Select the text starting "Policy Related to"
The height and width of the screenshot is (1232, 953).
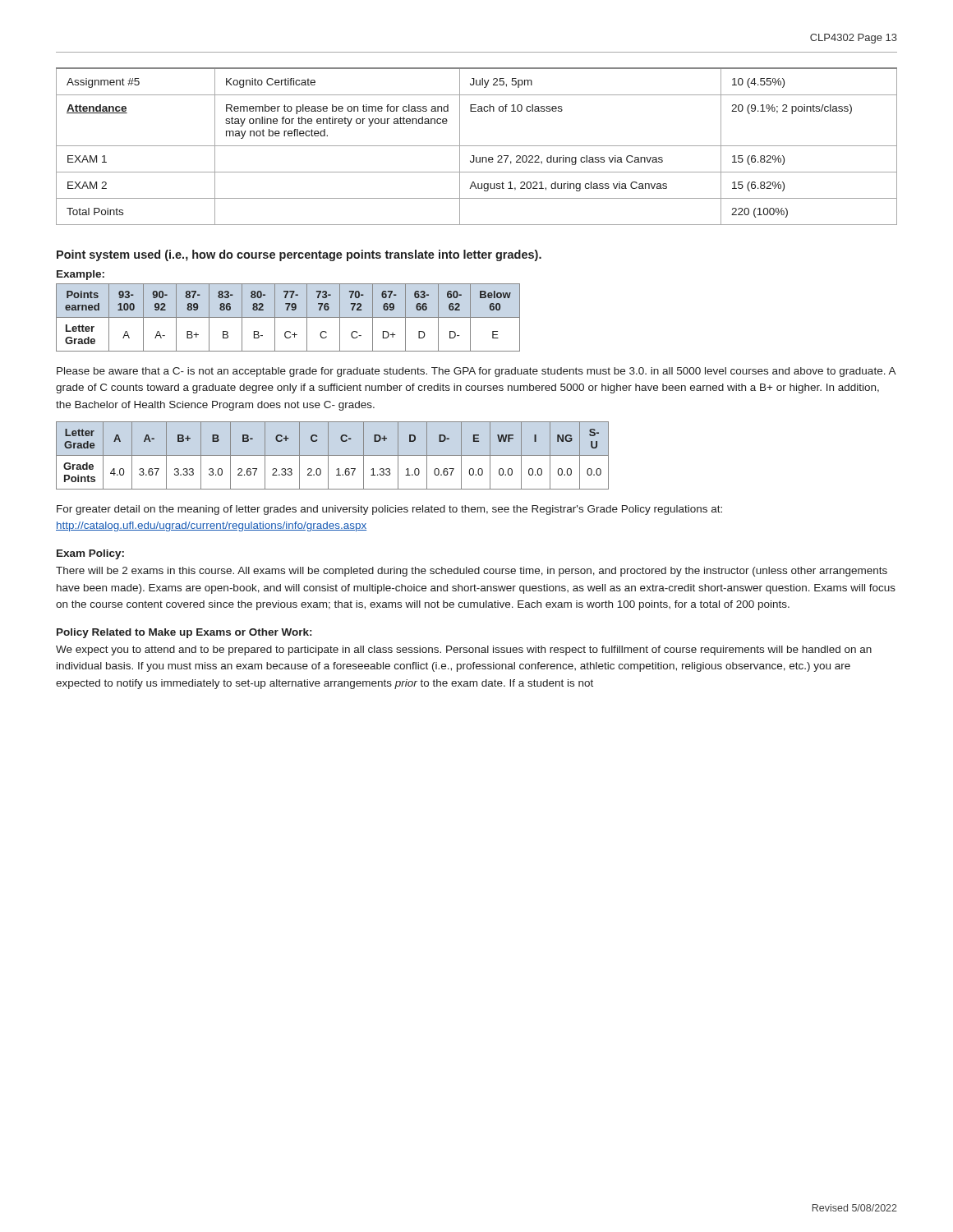184,632
